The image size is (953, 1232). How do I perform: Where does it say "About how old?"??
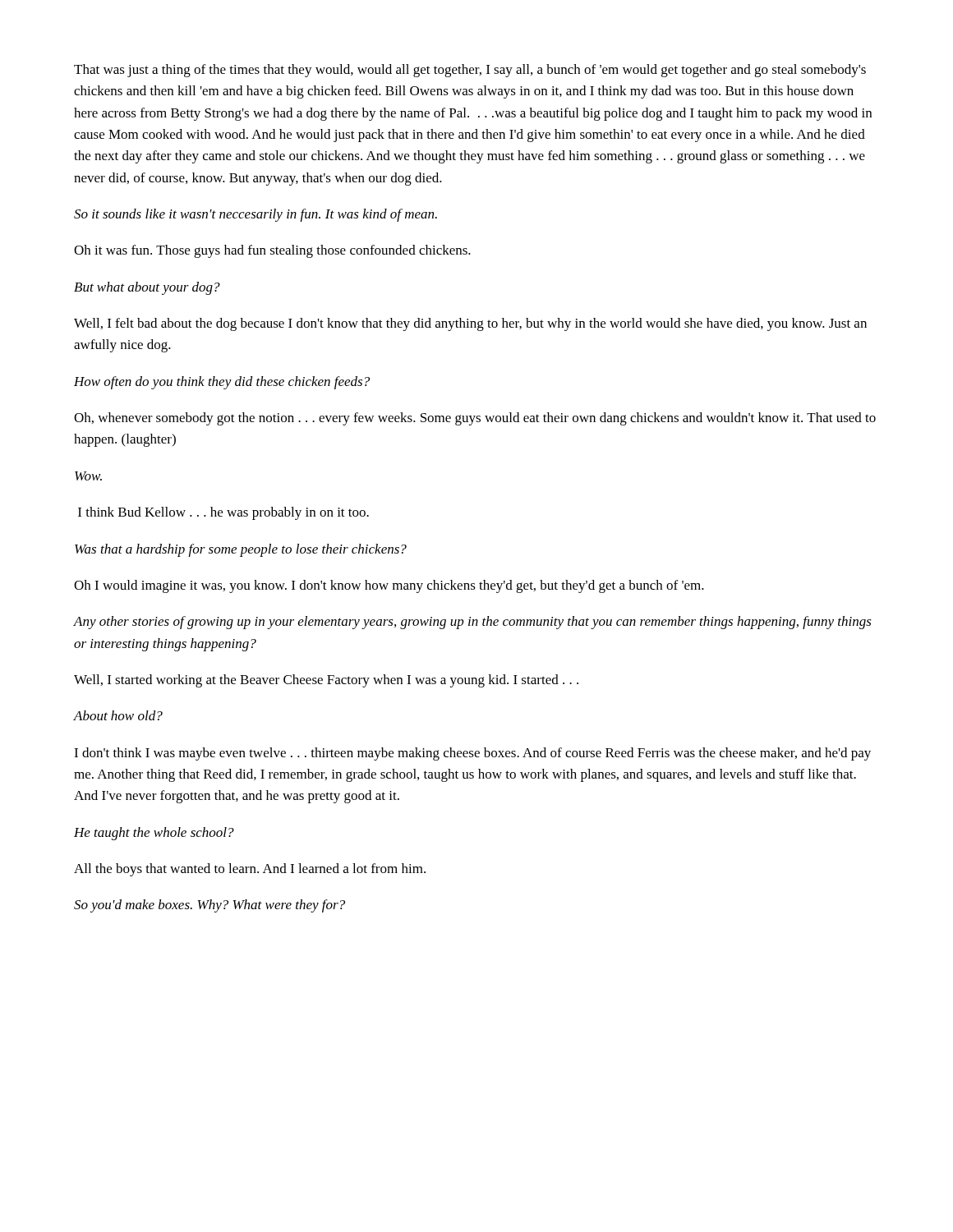point(118,715)
